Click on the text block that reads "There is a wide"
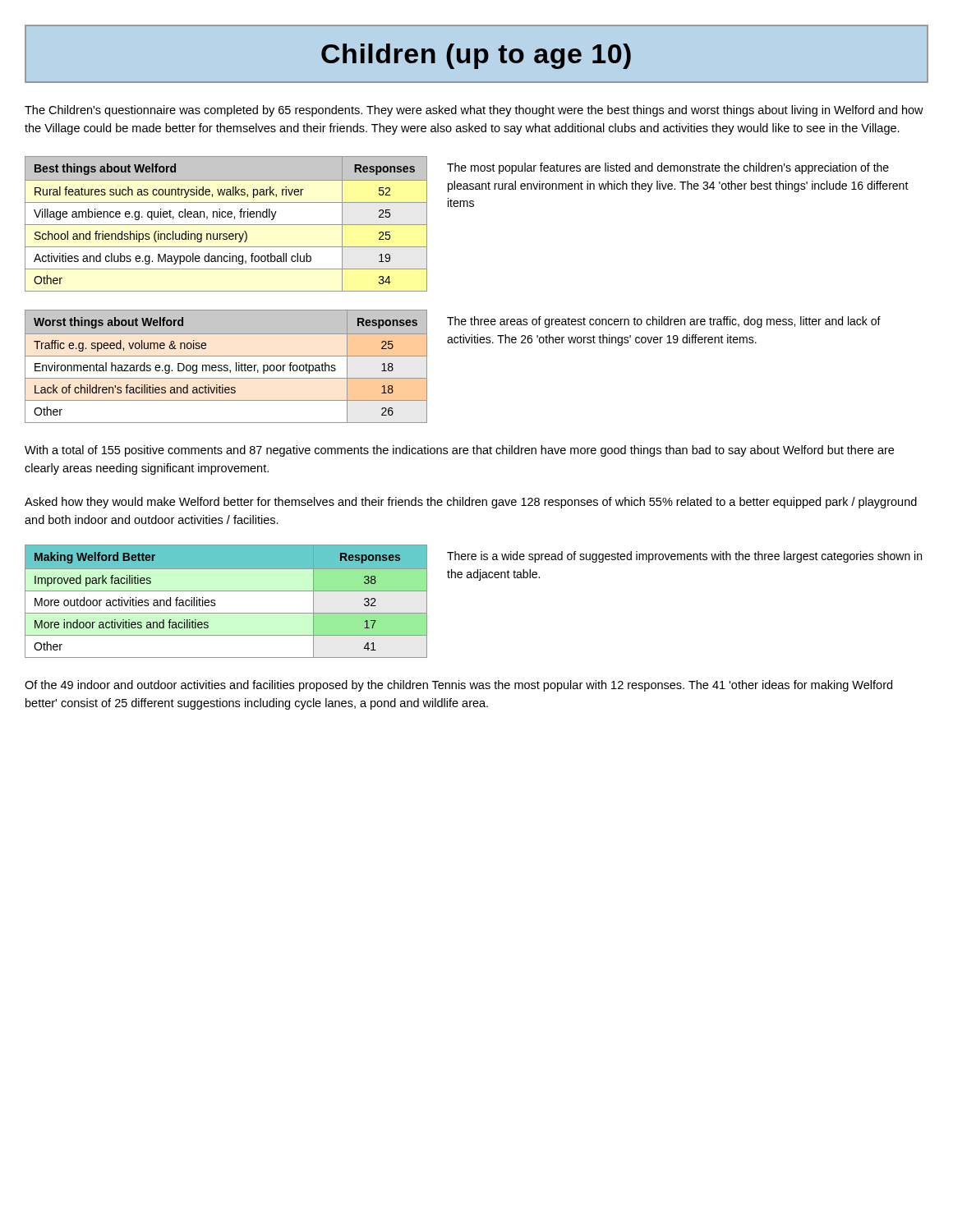The height and width of the screenshot is (1232, 953). tap(685, 565)
